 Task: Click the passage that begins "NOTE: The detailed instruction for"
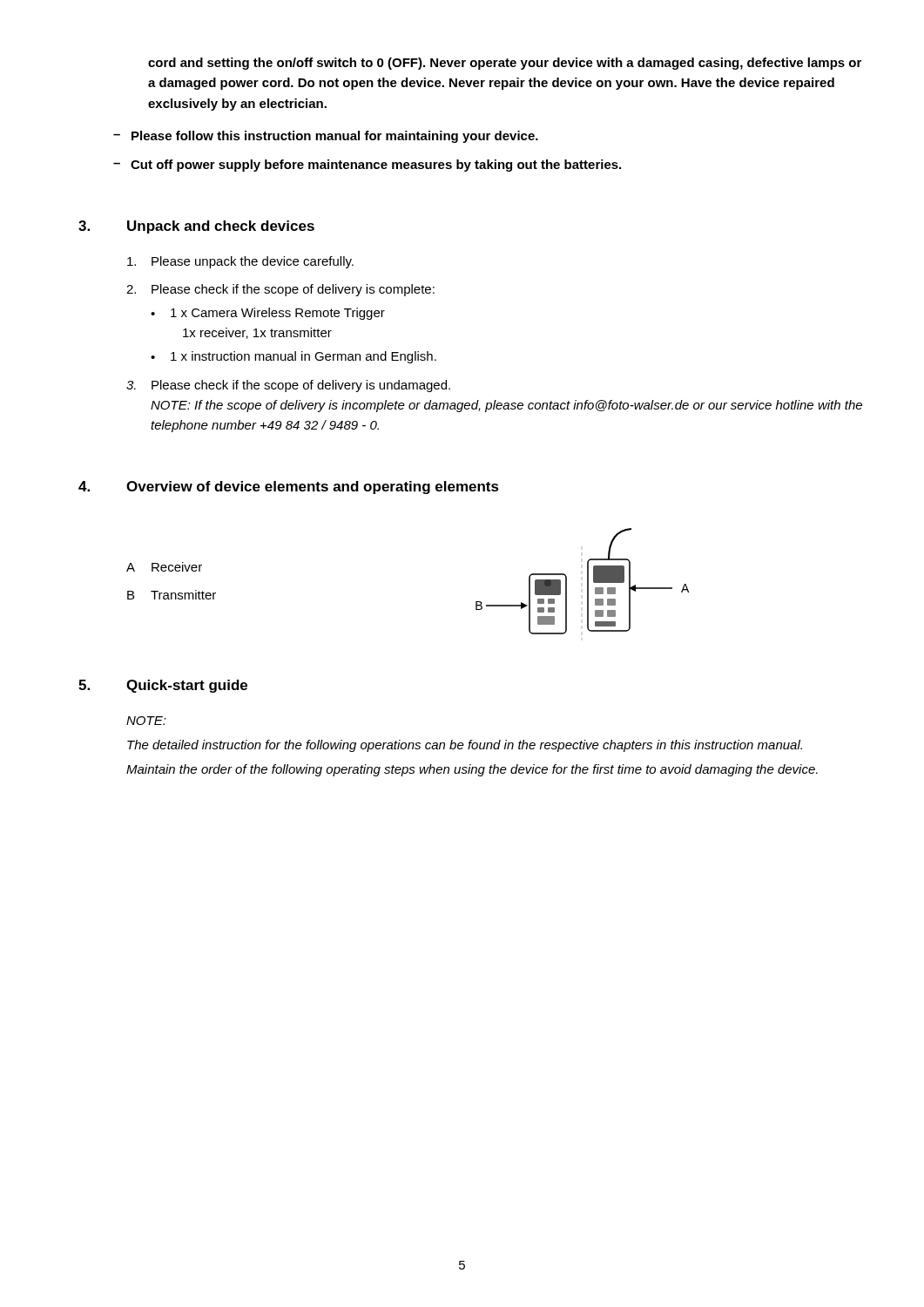495,745
